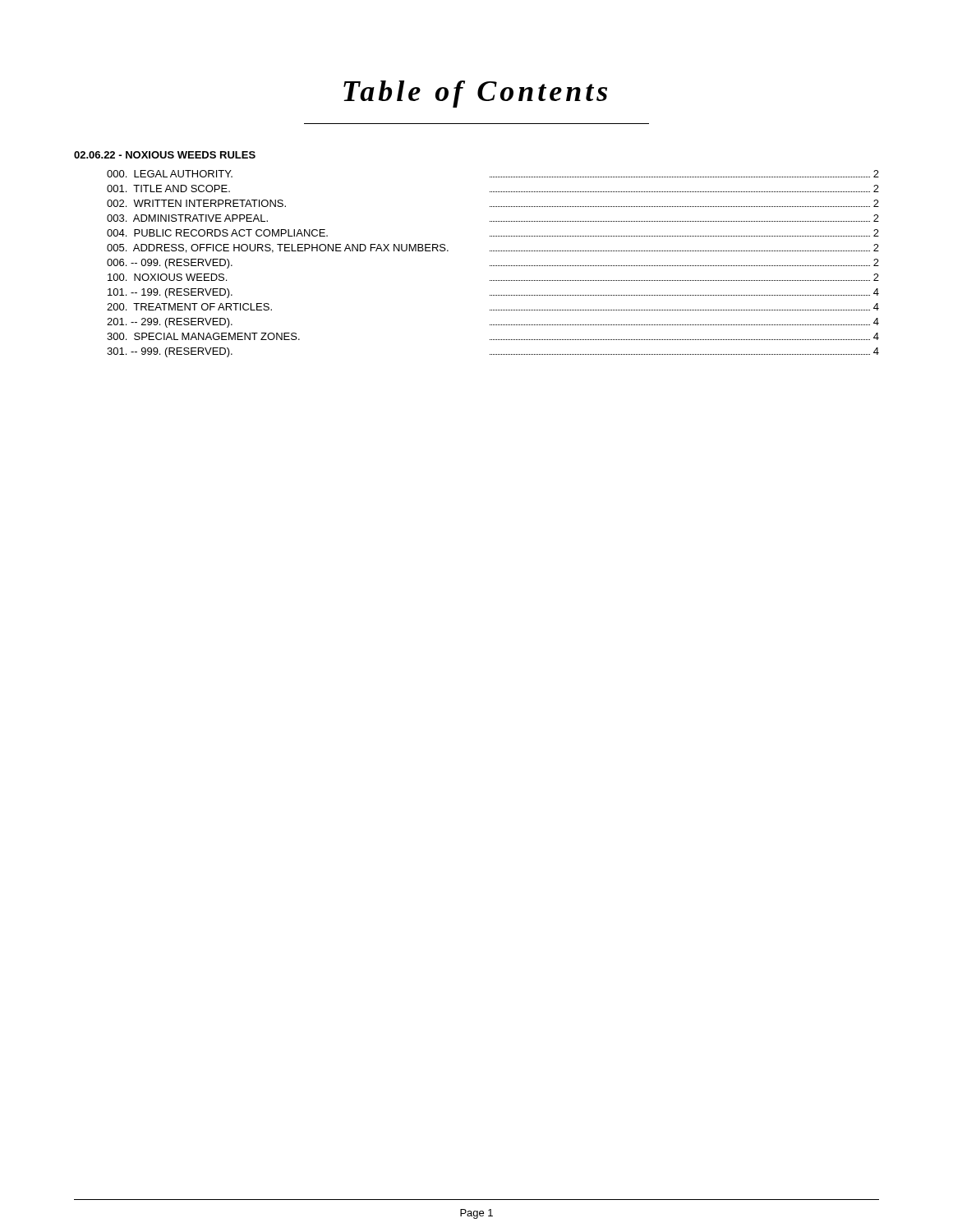Where does it say "002. WRITTEN INTERPRETATIONS. 2"?

click(x=493, y=203)
